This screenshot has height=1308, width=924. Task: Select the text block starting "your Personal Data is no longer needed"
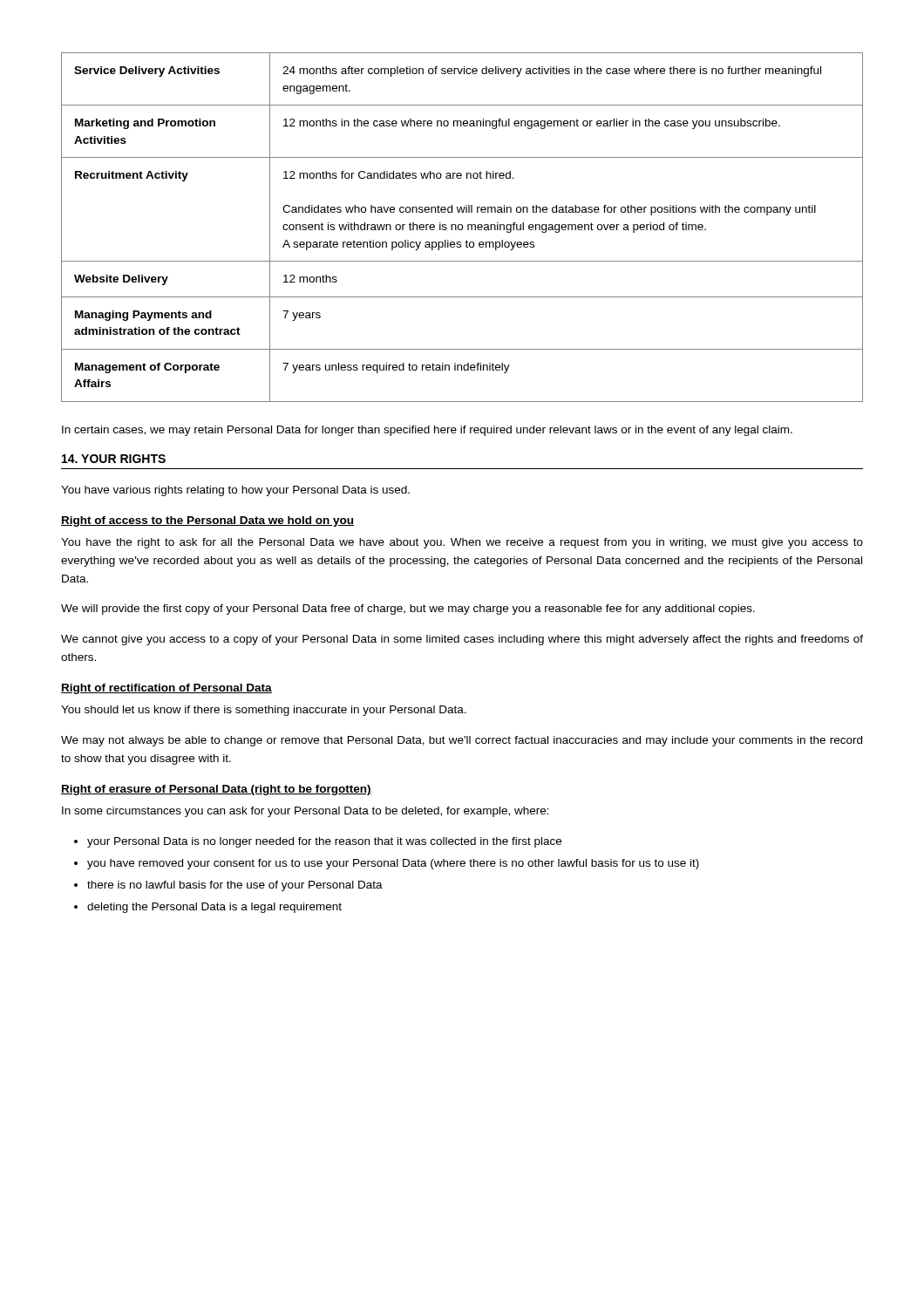tap(325, 841)
